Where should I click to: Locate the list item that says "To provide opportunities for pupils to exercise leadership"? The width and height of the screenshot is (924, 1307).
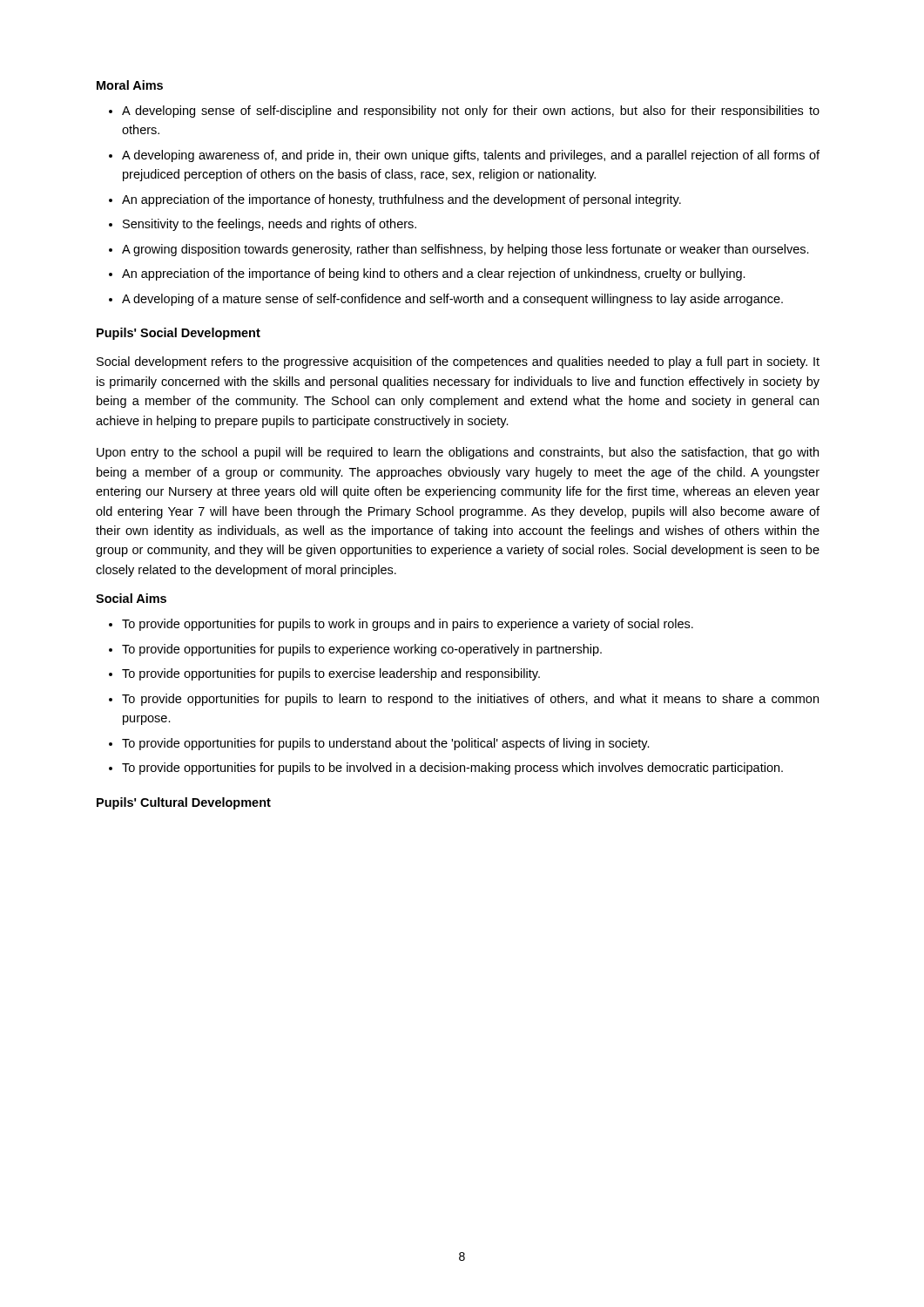[331, 674]
